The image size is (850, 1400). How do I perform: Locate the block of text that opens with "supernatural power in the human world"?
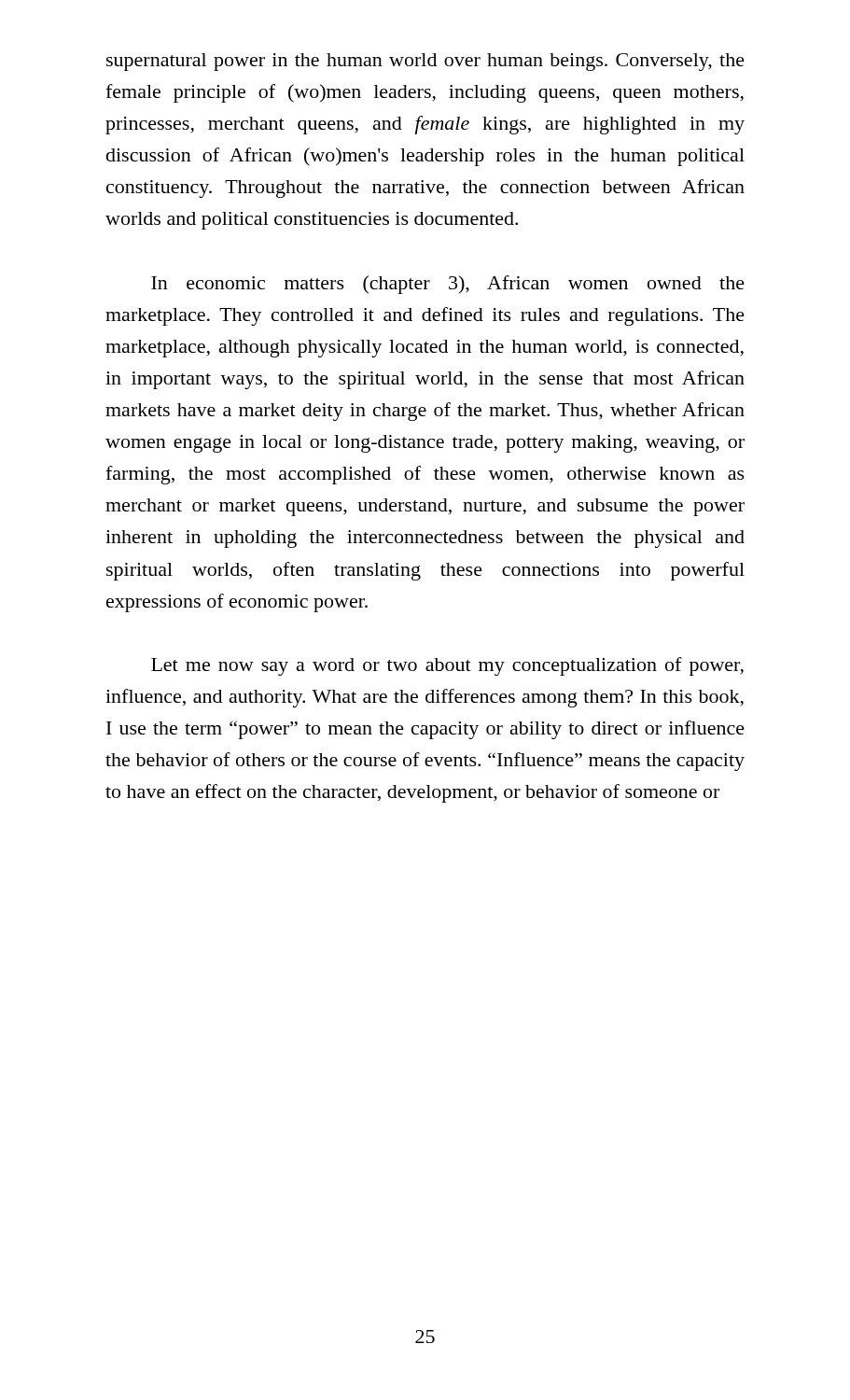coord(425,426)
